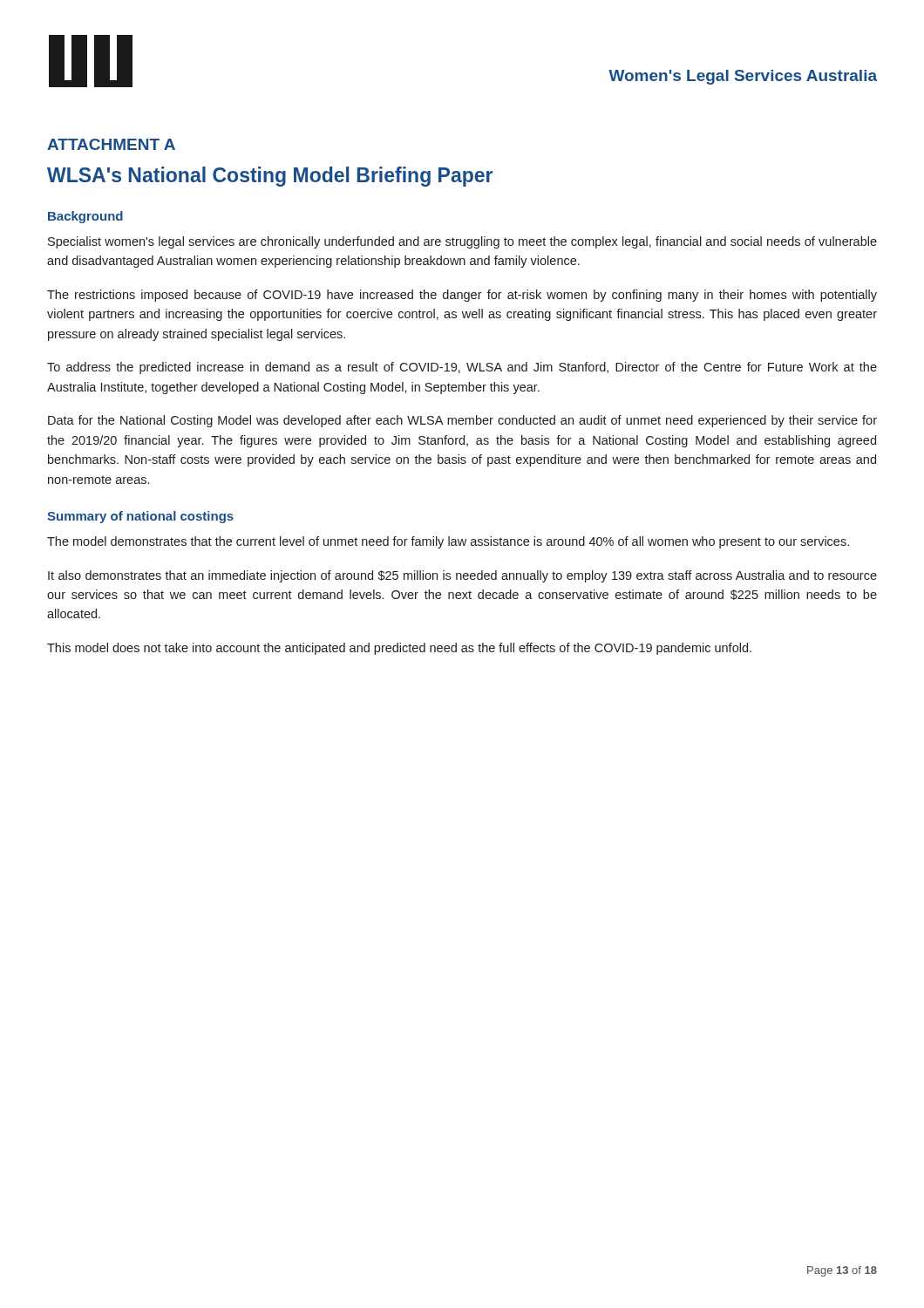Click on the logo
This screenshot has width=924, height=1308.
click(91, 73)
